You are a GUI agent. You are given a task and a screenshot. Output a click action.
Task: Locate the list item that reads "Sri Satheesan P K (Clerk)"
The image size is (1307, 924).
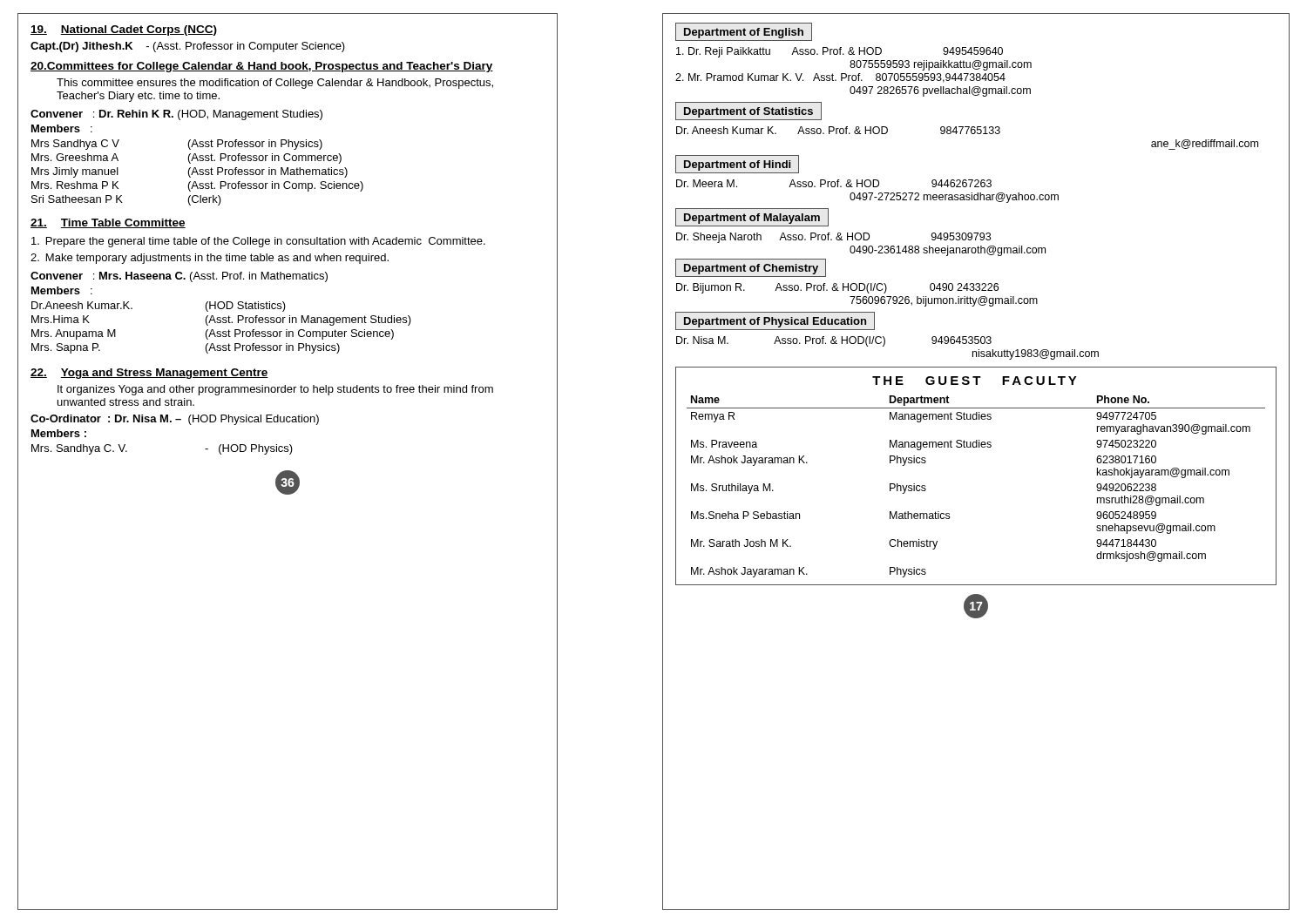[126, 199]
